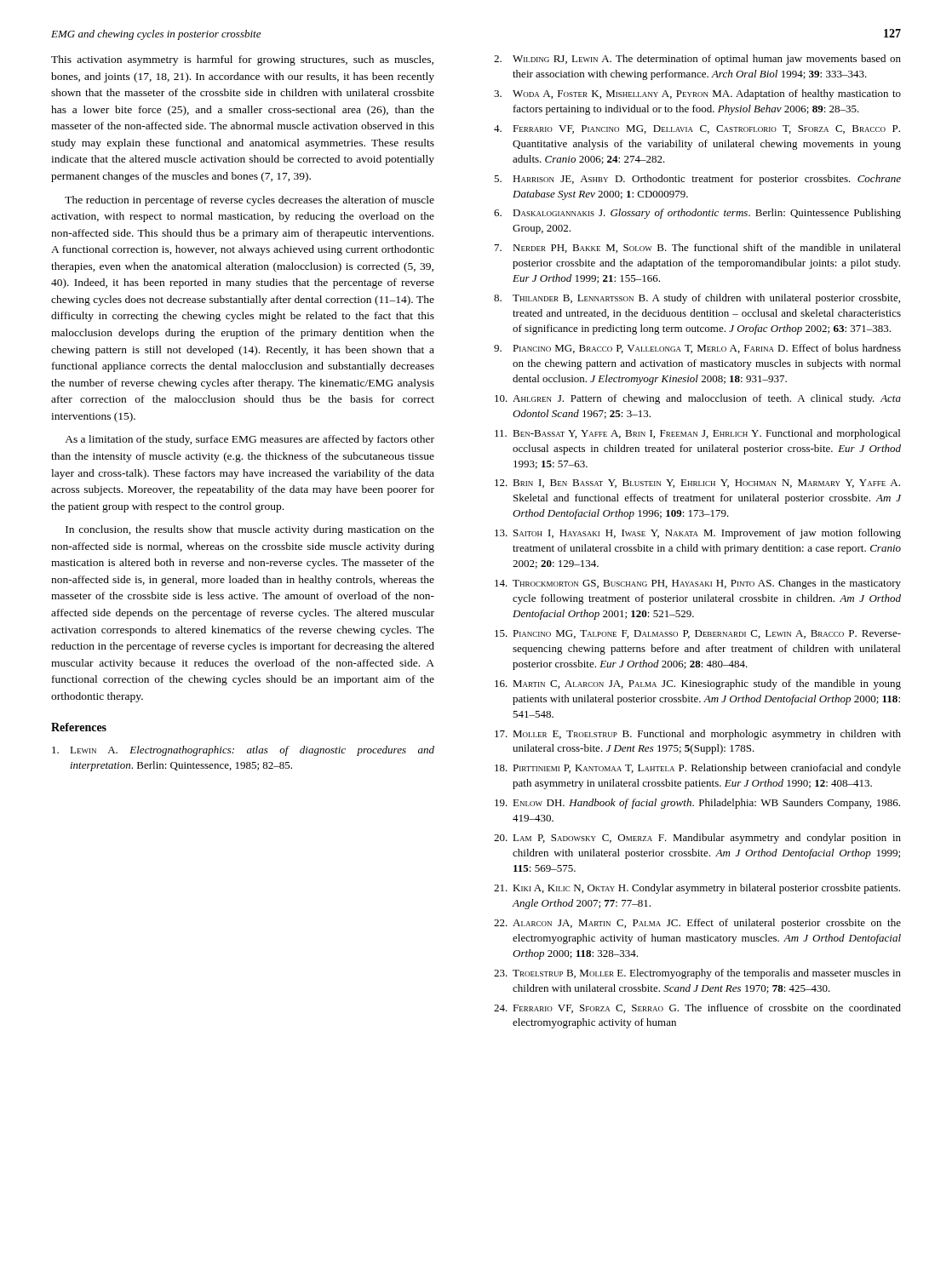Where is the passage that starts "As a limitation of the study, surface EMG"?
The width and height of the screenshot is (952, 1277).
click(x=243, y=473)
